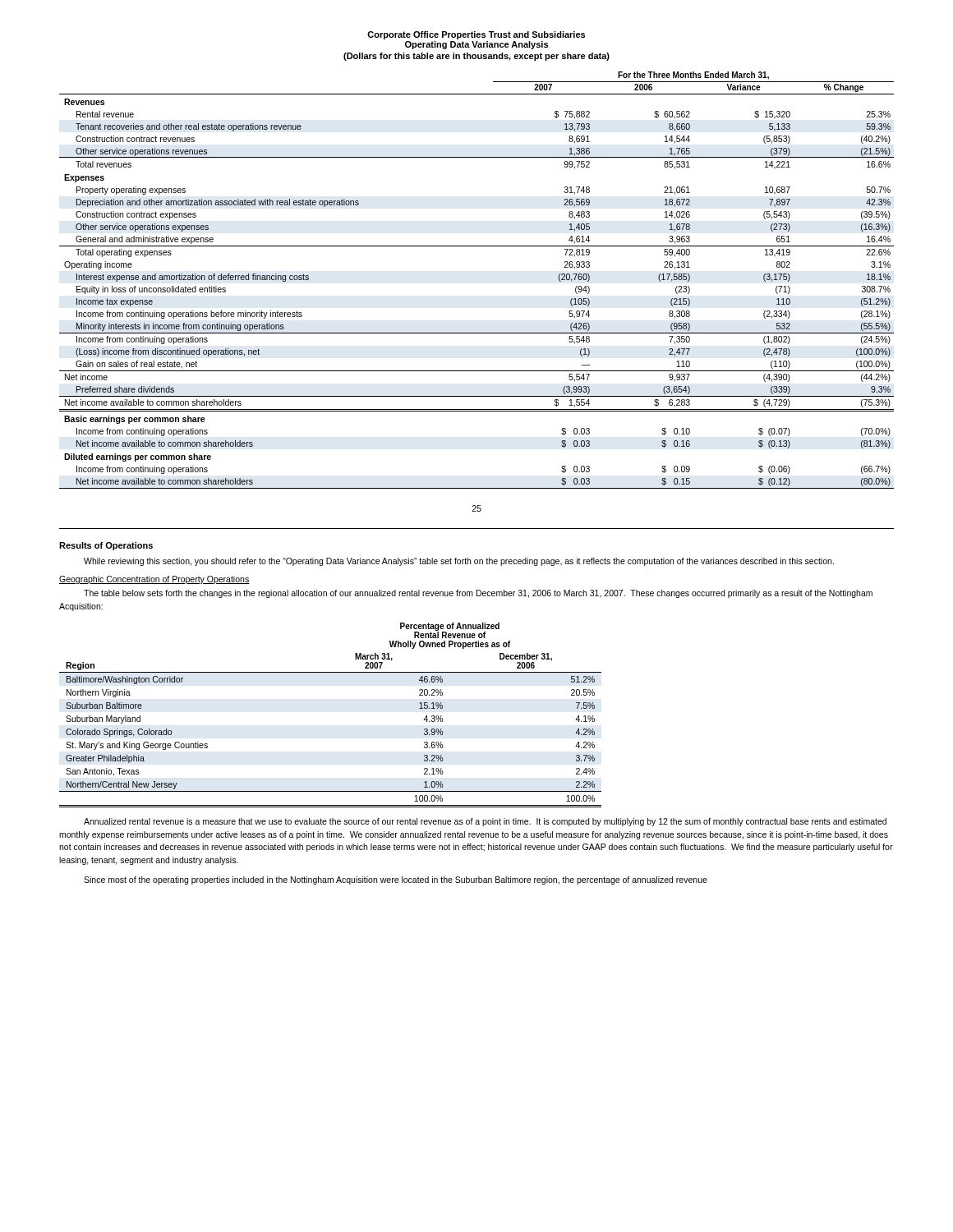Image resolution: width=953 pixels, height=1232 pixels.
Task: Find the text block with the text "While reviewing this section,"
Action: [x=459, y=561]
